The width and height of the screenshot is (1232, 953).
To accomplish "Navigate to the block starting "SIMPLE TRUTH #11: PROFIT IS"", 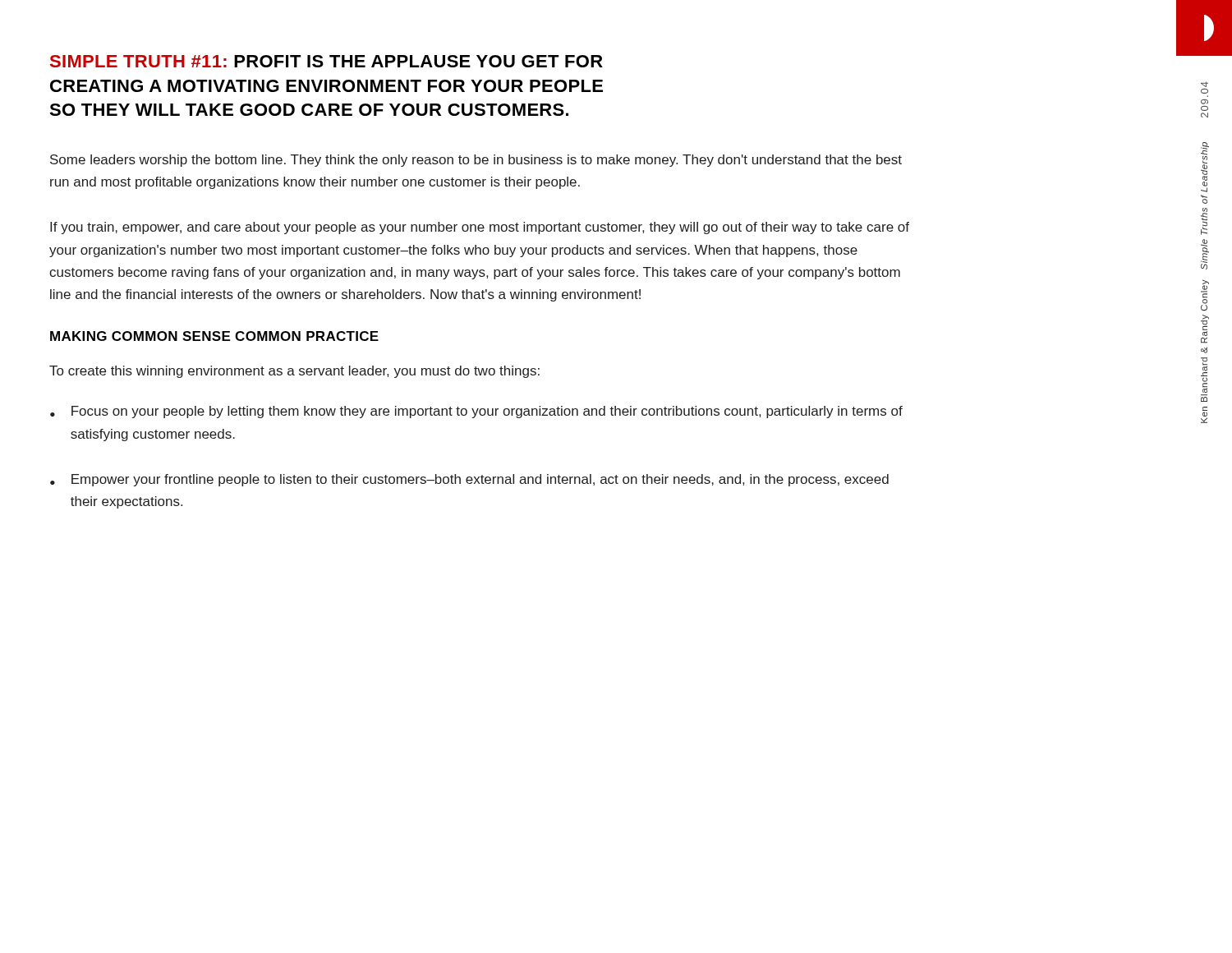I will pyautogui.click(x=550, y=86).
